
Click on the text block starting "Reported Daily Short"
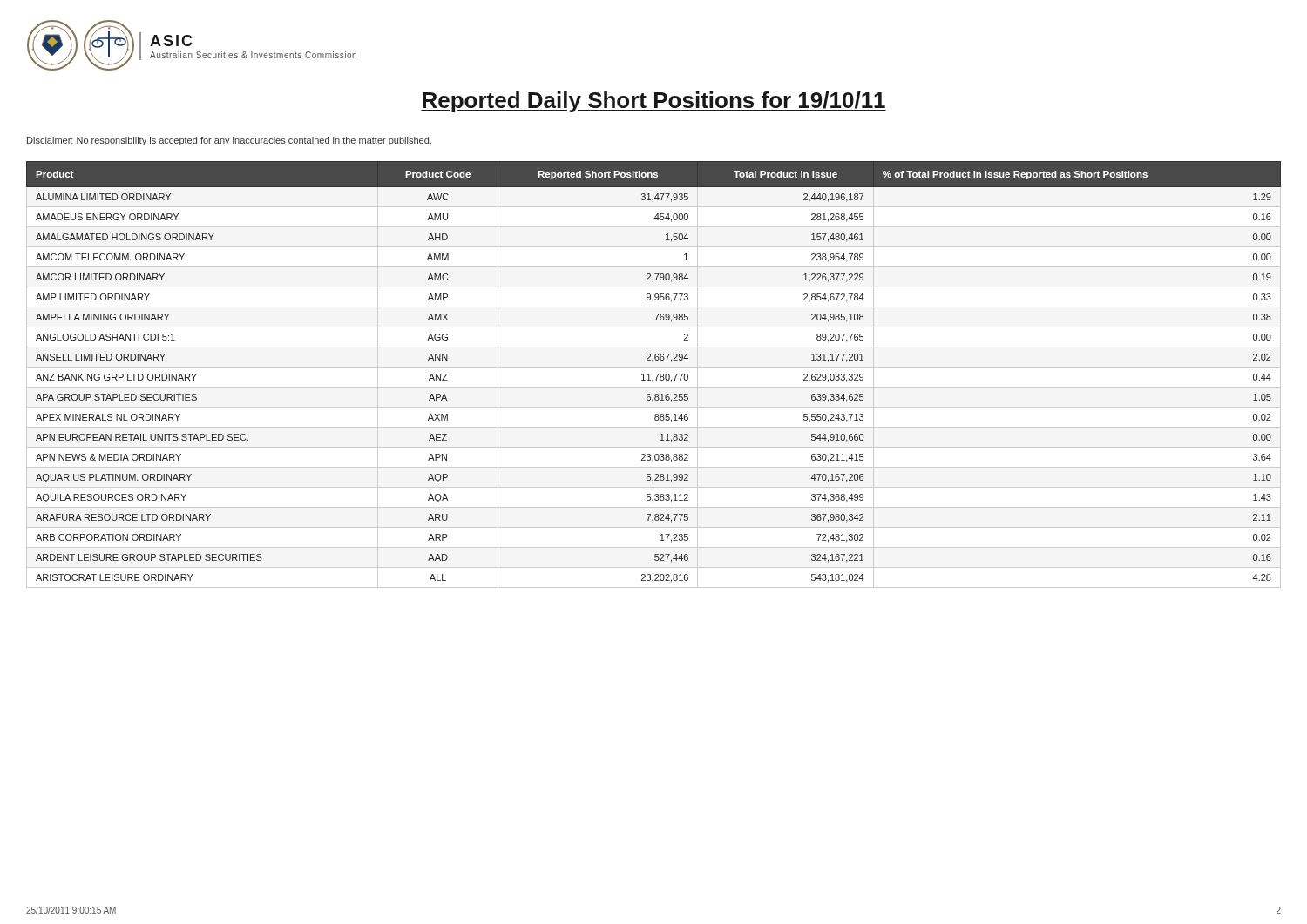click(654, 101)
